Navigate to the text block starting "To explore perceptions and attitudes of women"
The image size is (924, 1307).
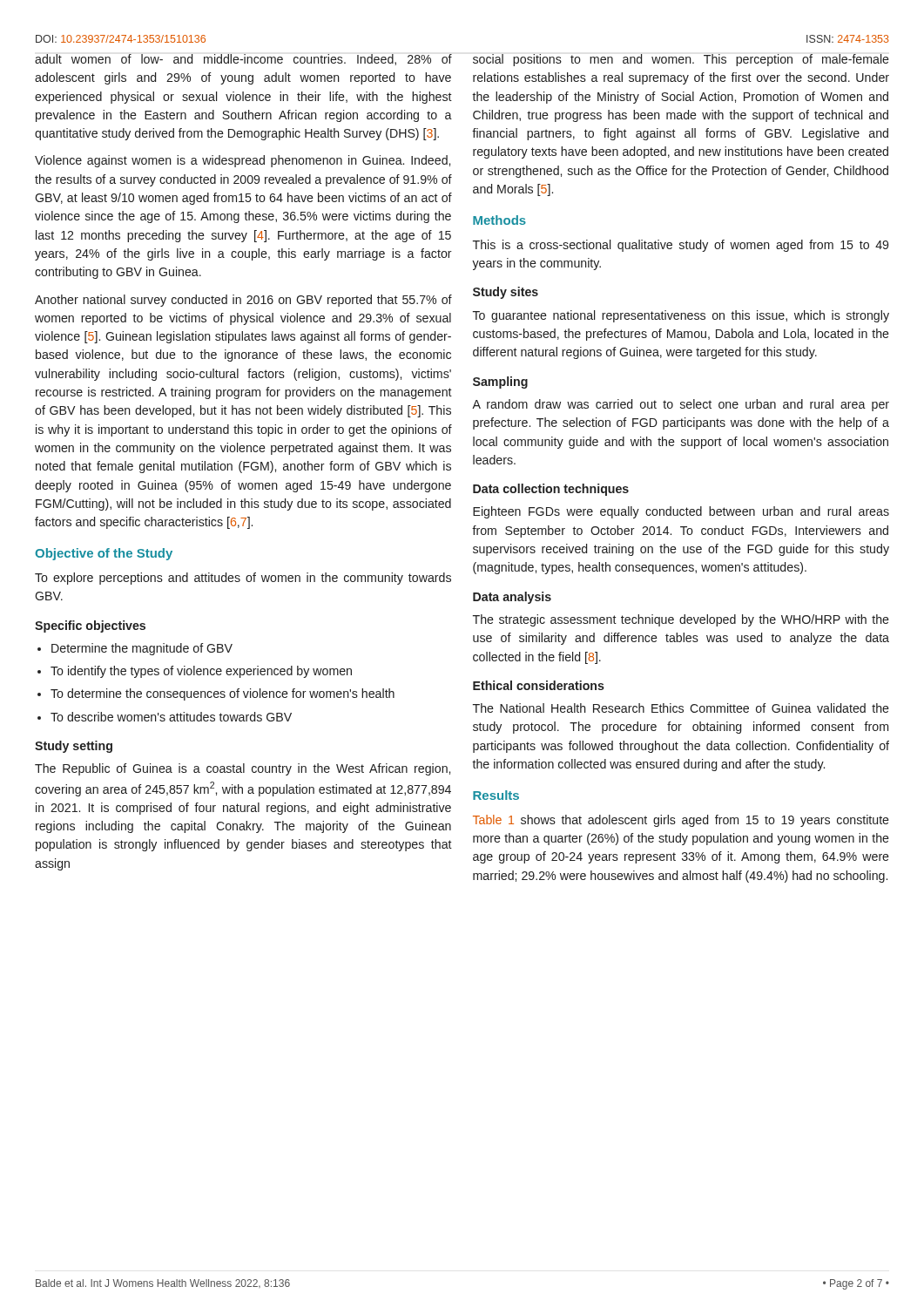243,587
